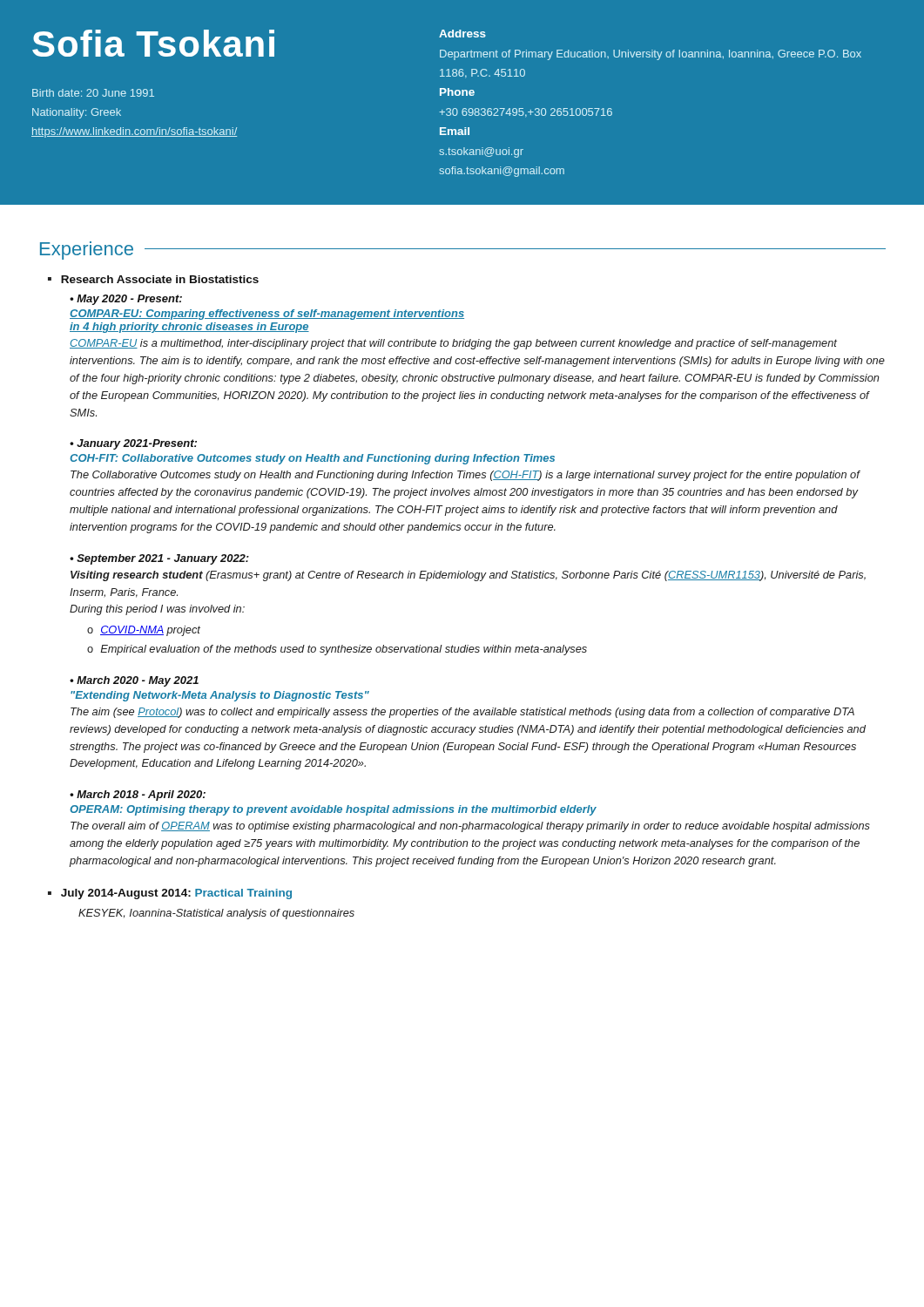Locate the block of text that opens with "Research Associate in"
The height and width of the screenshot is (1307, 924).
(160, 279)
